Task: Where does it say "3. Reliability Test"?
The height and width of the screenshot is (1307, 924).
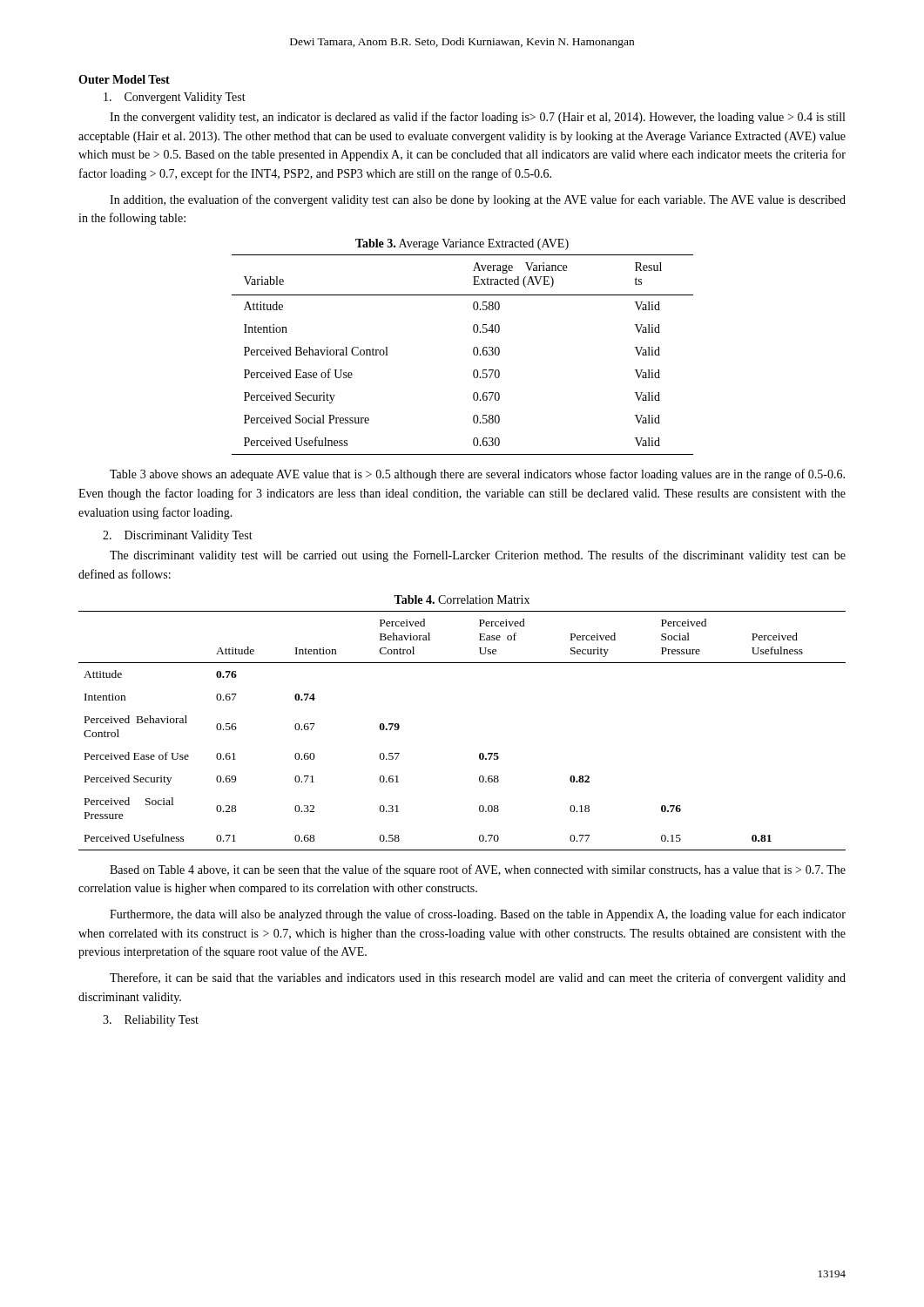Action: coord(151,1020)
